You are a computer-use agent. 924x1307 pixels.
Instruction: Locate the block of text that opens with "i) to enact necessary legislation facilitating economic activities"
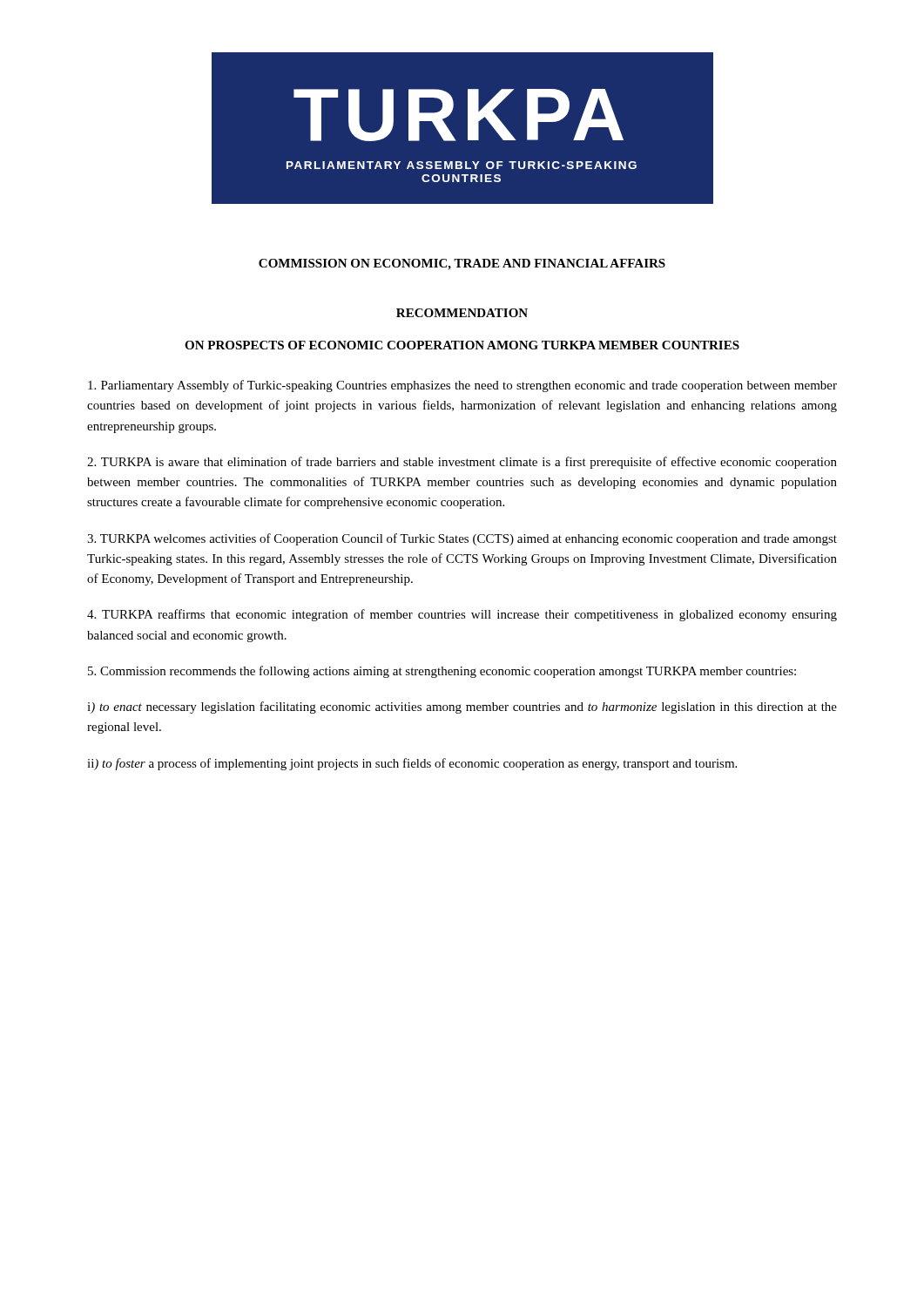pyautogui.click(x=462, y=717)
